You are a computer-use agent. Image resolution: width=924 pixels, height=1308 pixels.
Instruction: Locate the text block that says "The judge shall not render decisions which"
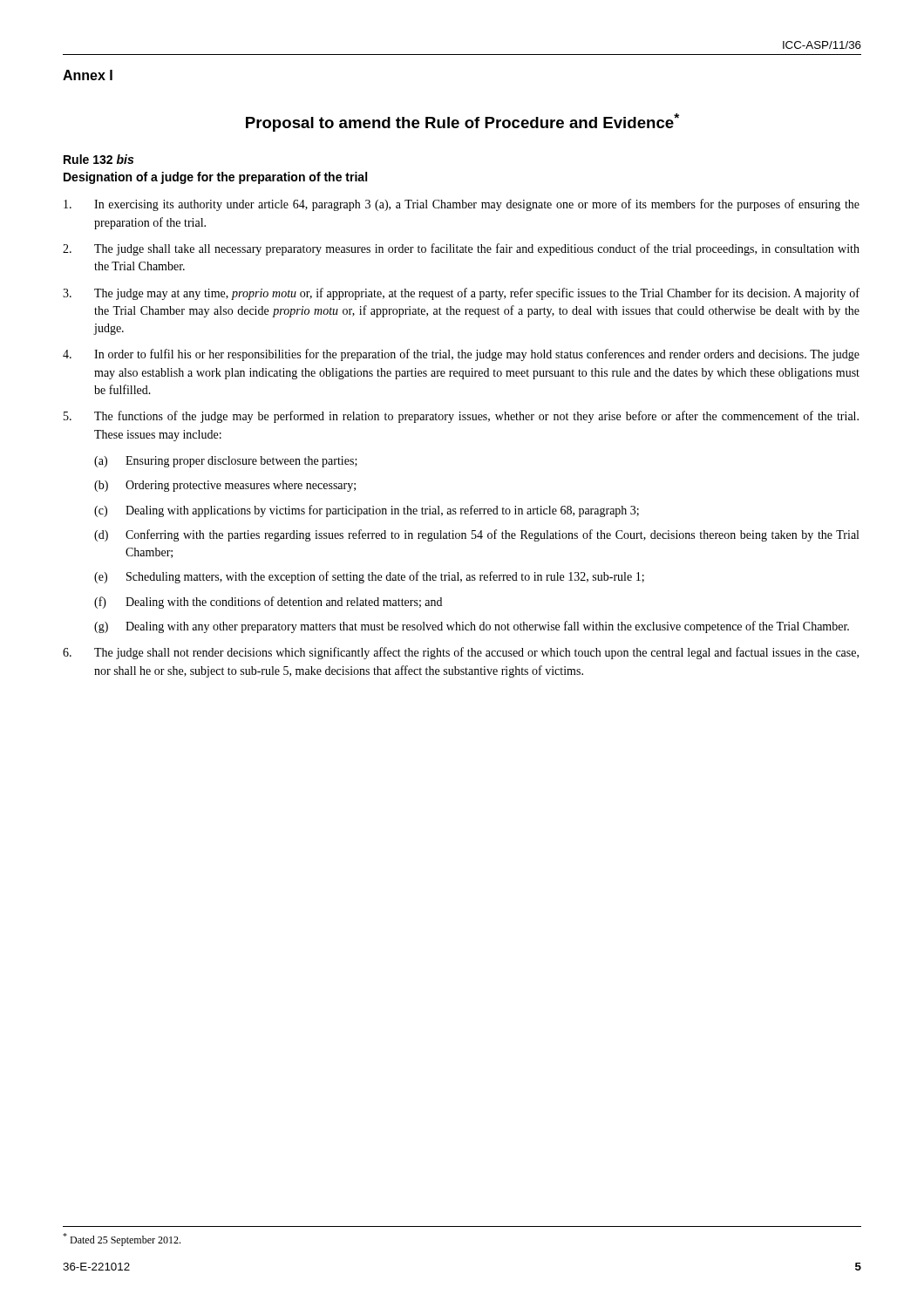click(461, 662)
